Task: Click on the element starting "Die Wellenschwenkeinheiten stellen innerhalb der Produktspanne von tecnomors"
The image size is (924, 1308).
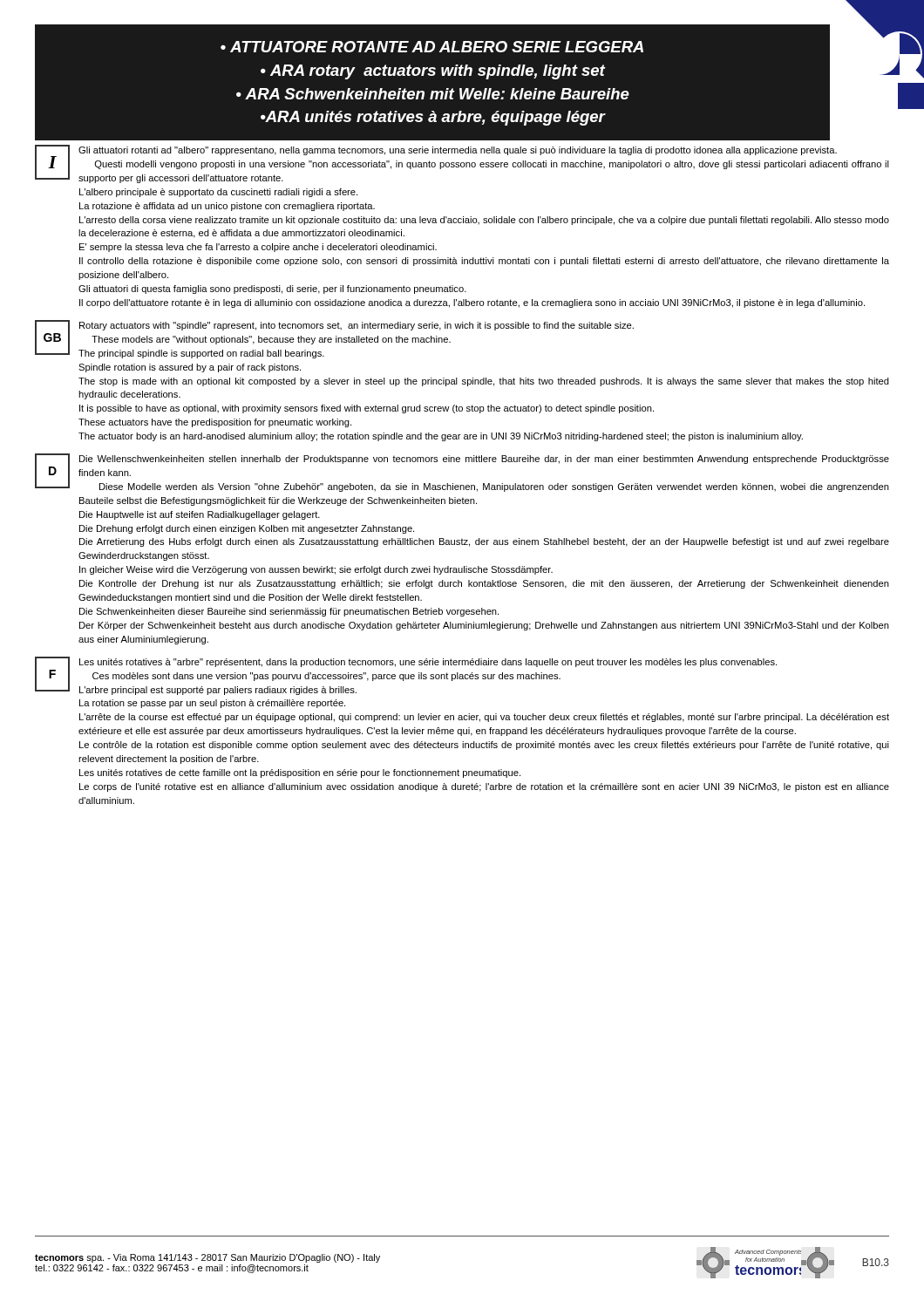Action: (484, 549)
